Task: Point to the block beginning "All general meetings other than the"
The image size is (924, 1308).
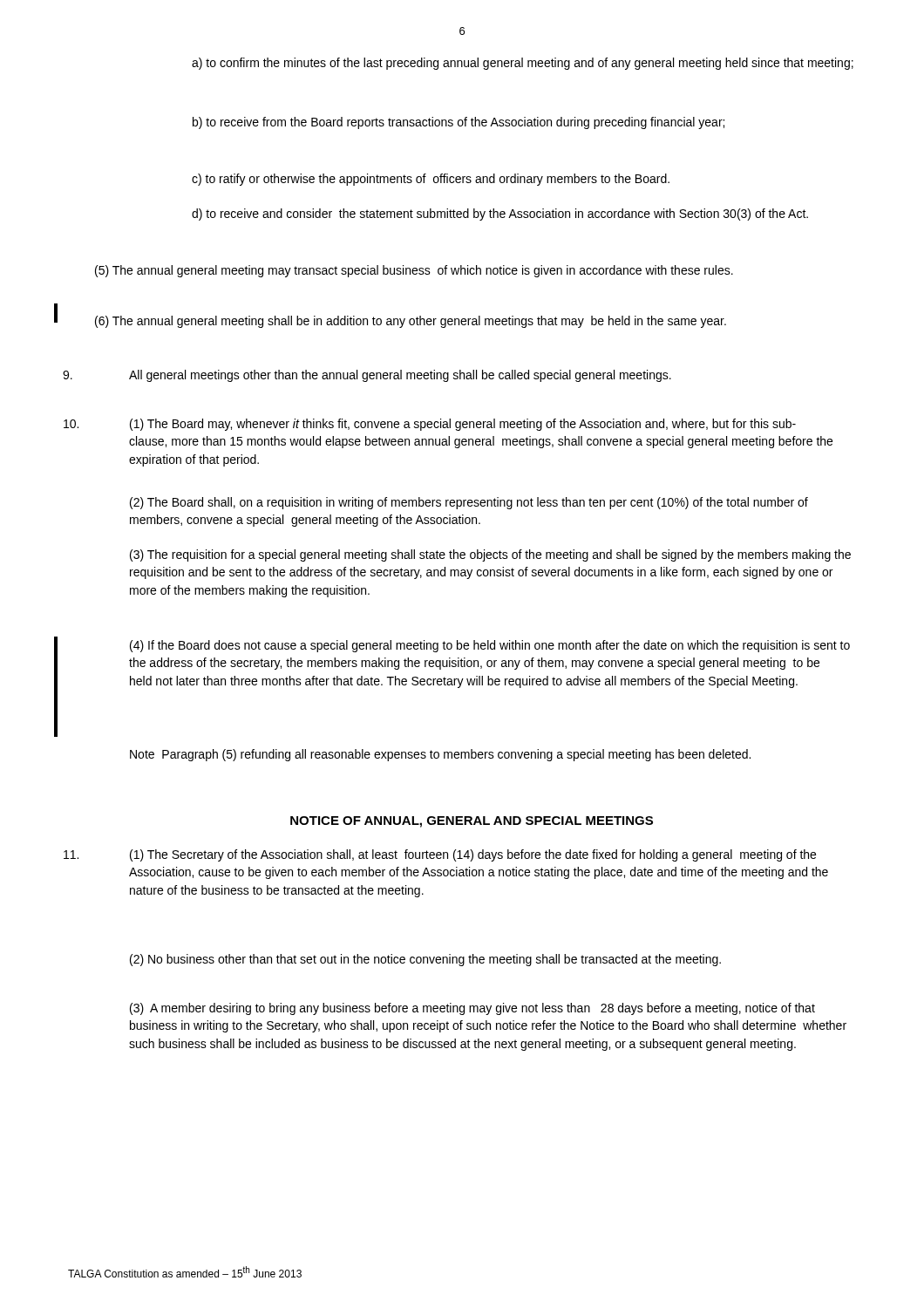Action: point(367,375)
